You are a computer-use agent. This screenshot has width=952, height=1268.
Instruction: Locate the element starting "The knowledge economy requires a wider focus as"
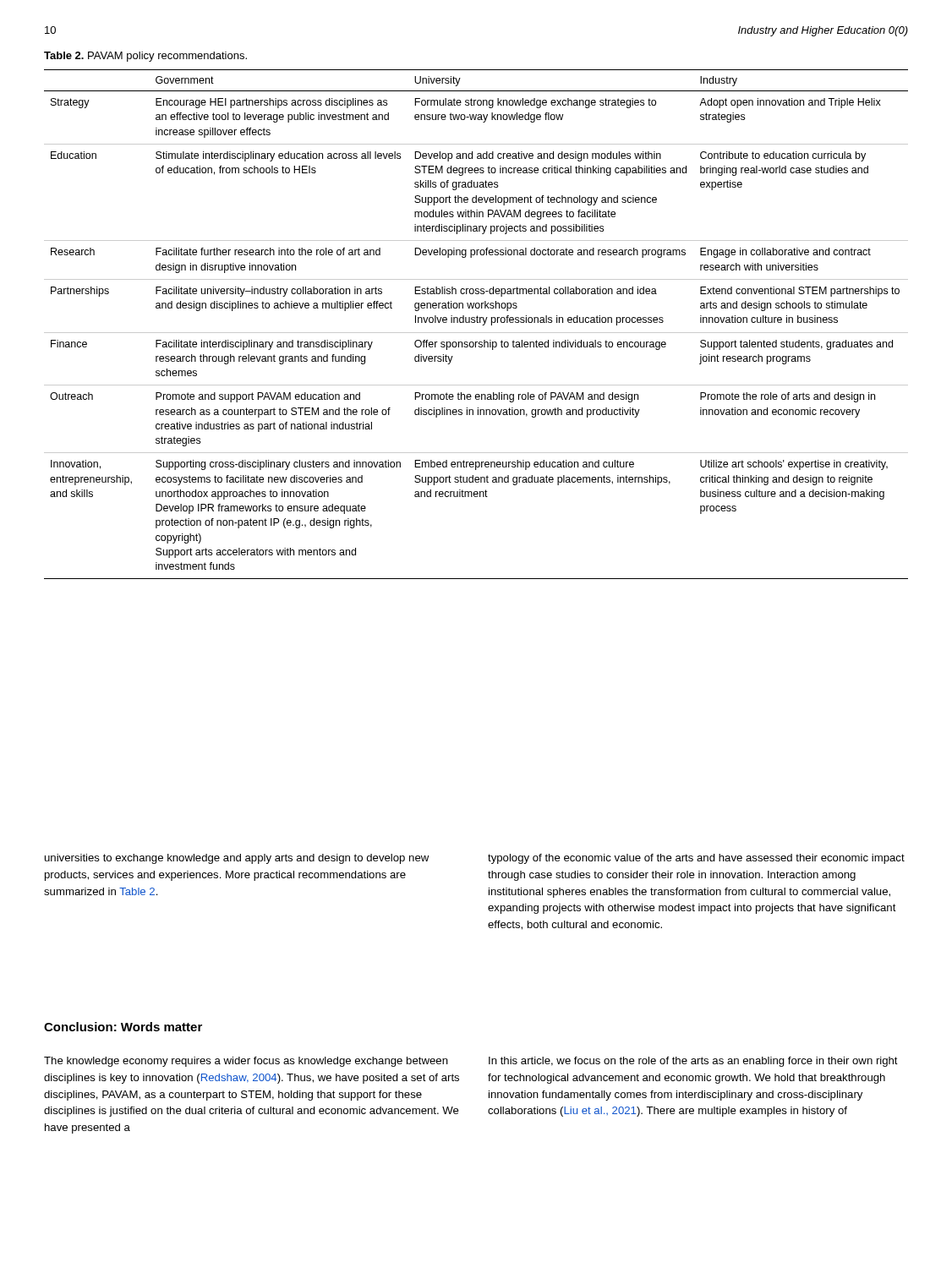pyautogui.click(x=254, y=1094)
